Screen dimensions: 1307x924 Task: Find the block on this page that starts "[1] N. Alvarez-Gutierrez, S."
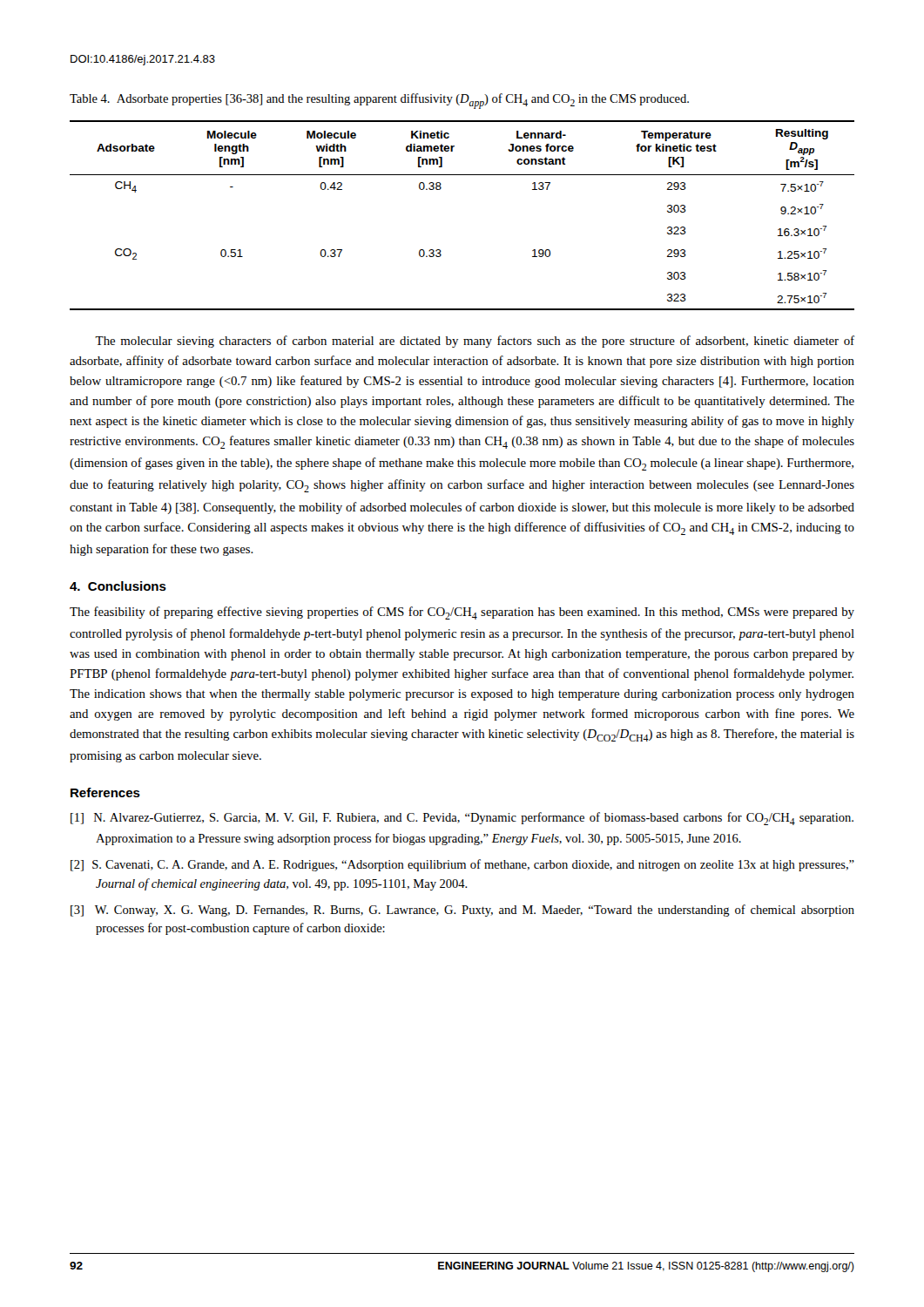pos(462,828)
